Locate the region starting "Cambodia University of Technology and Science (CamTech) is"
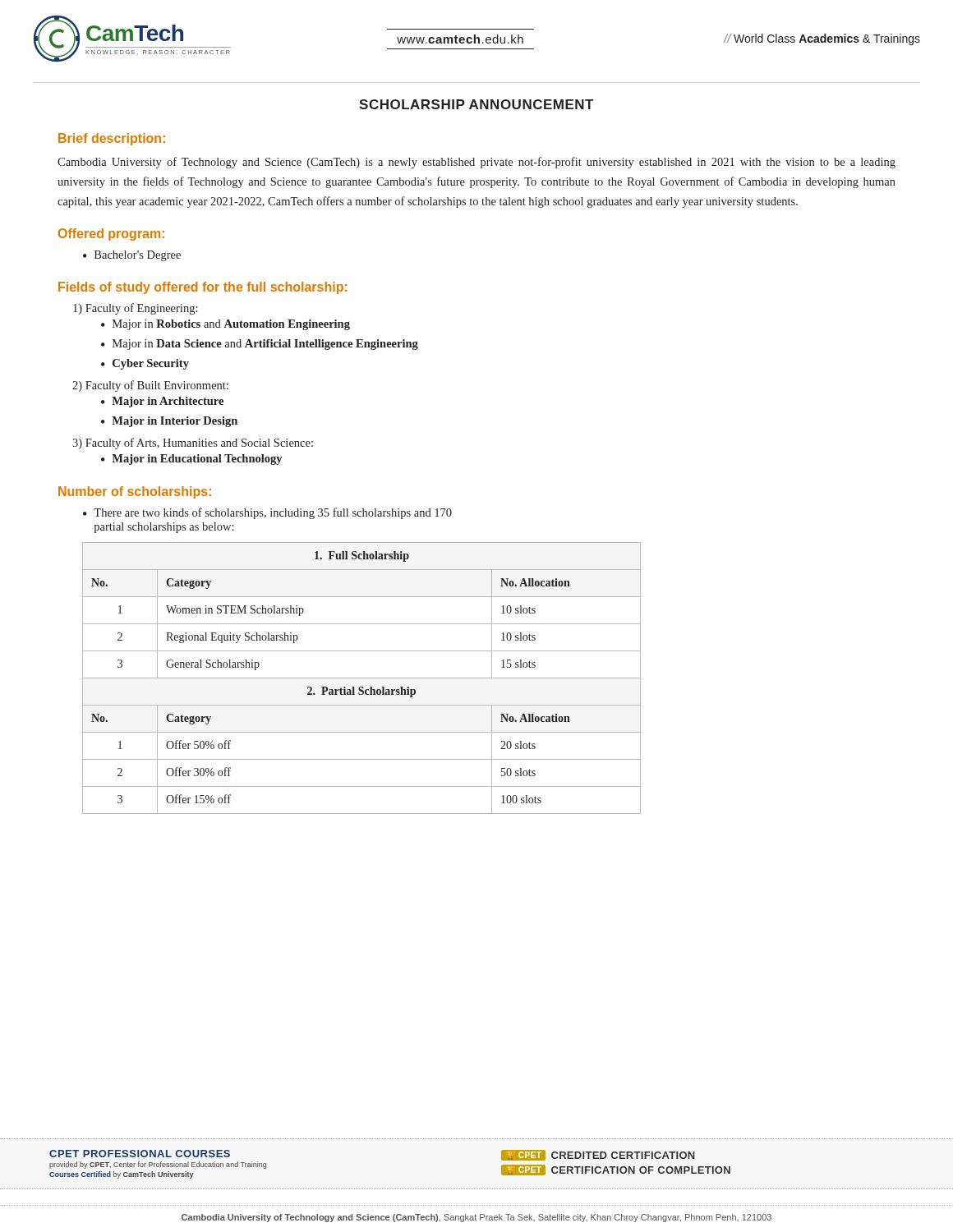 point(476,181)
